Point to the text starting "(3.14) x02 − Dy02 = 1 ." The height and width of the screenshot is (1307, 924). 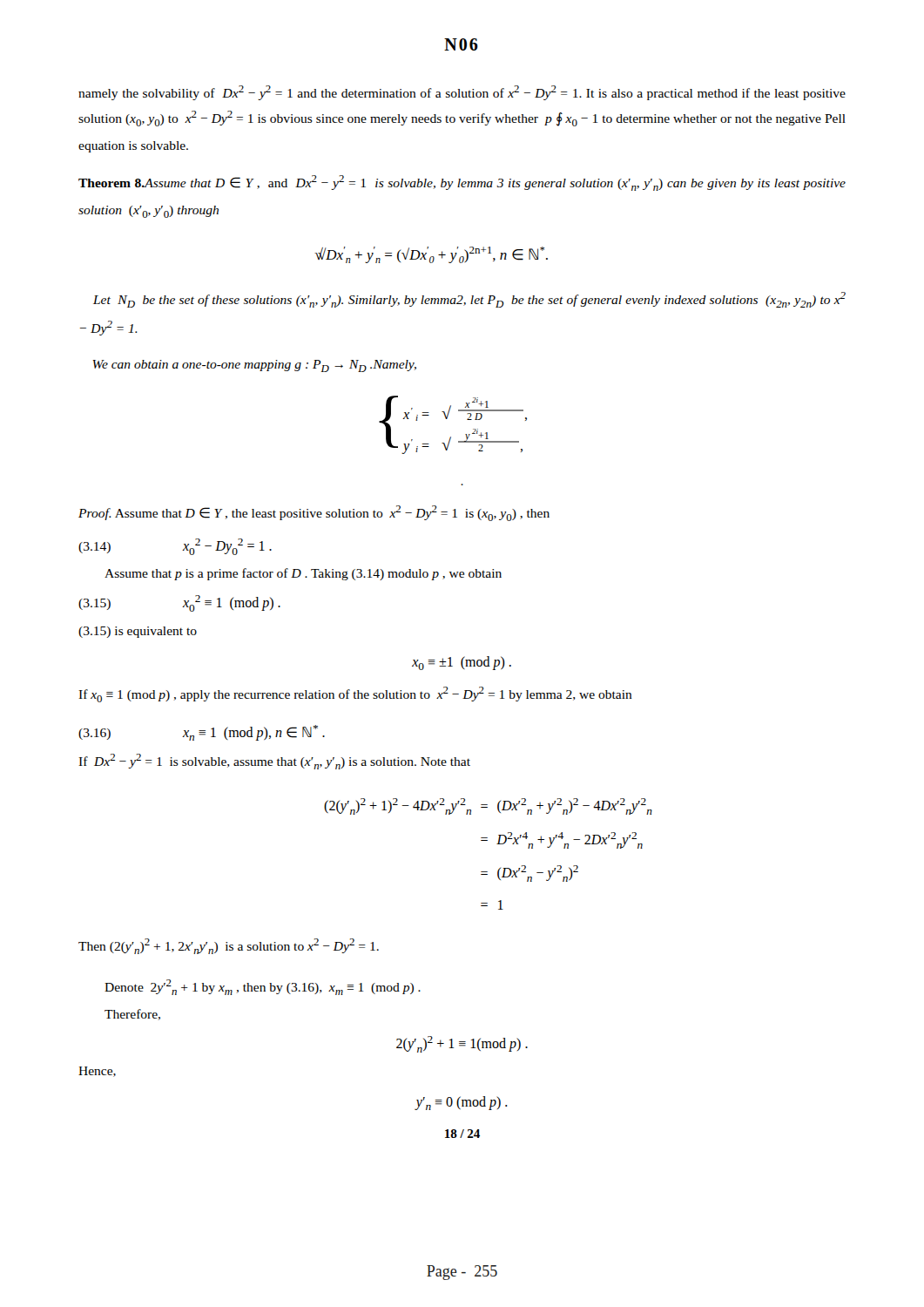[101, 548]
